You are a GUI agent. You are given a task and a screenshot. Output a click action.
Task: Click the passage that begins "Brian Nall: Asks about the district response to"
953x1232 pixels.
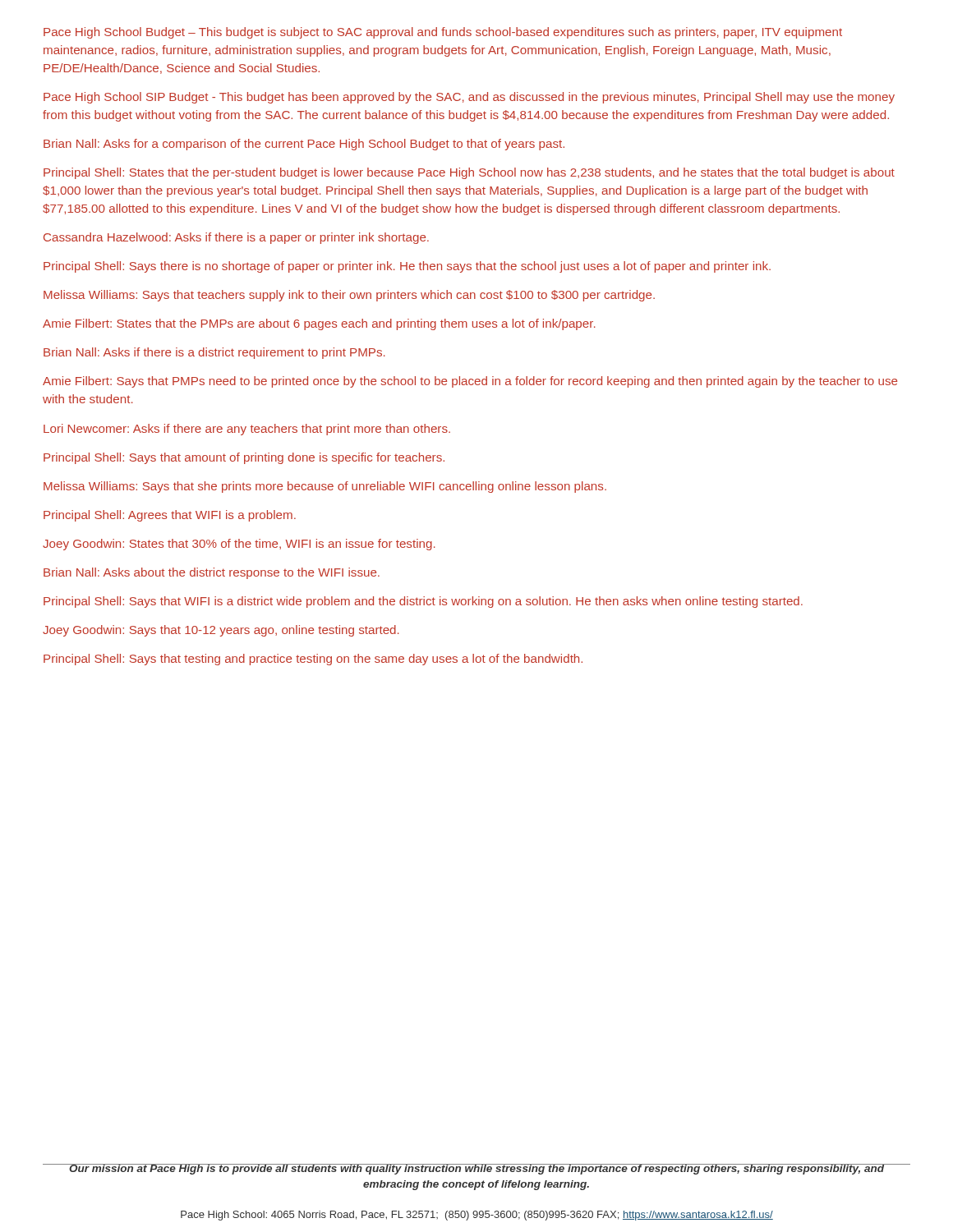pos(212,572)
